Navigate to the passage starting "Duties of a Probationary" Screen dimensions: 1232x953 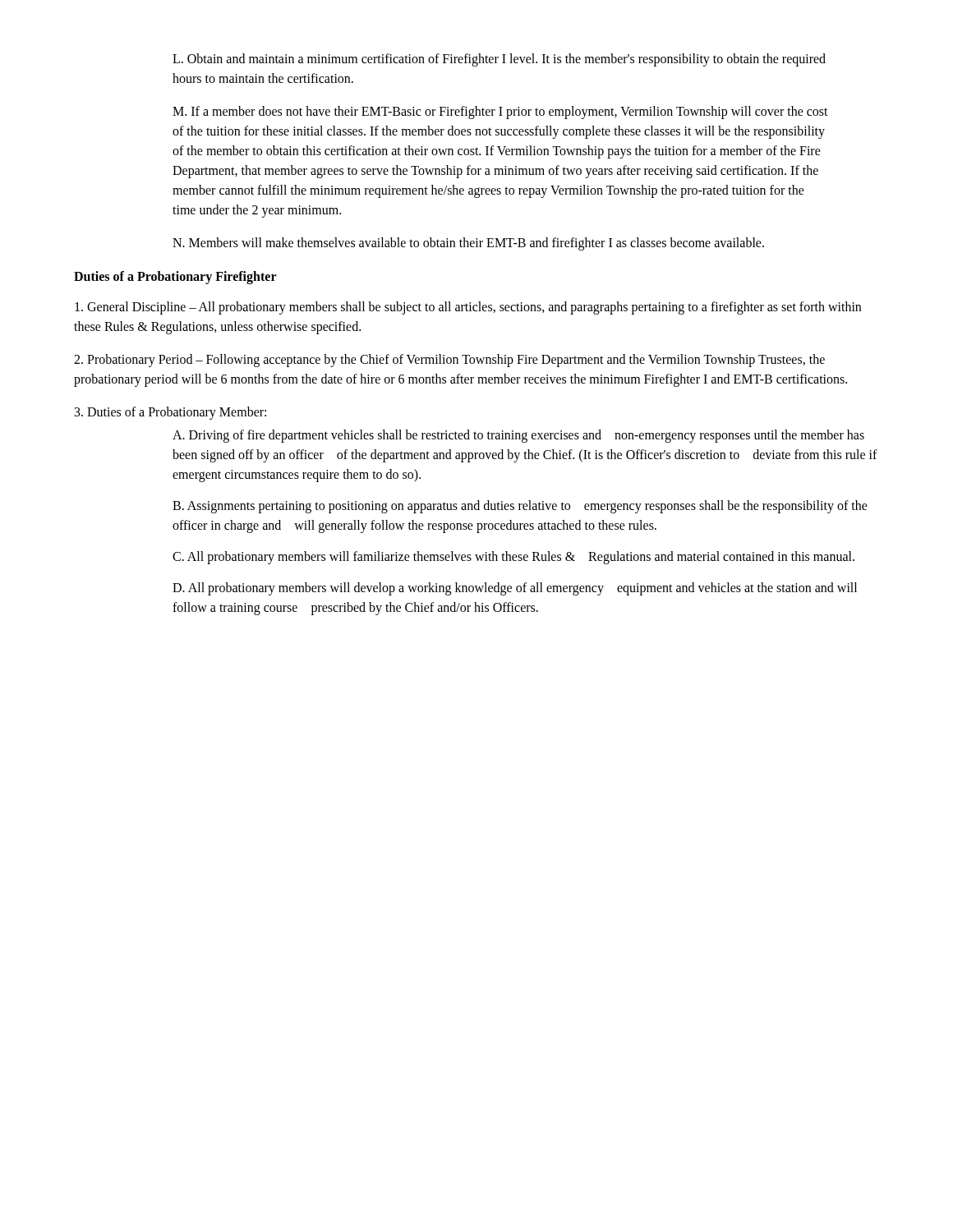pyautogui.click(x=175, y=276)
